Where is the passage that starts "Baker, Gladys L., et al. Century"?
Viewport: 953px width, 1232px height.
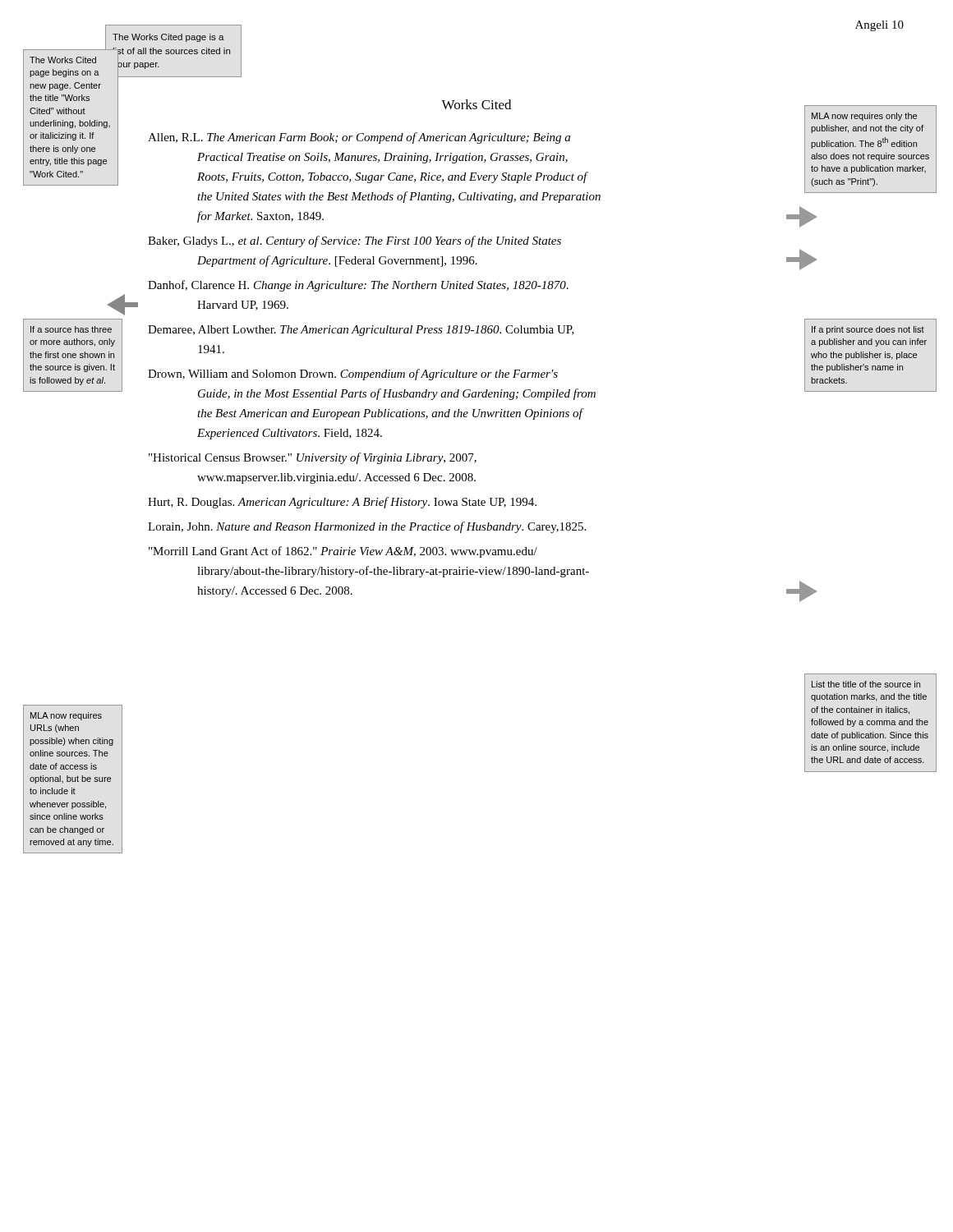470,252
